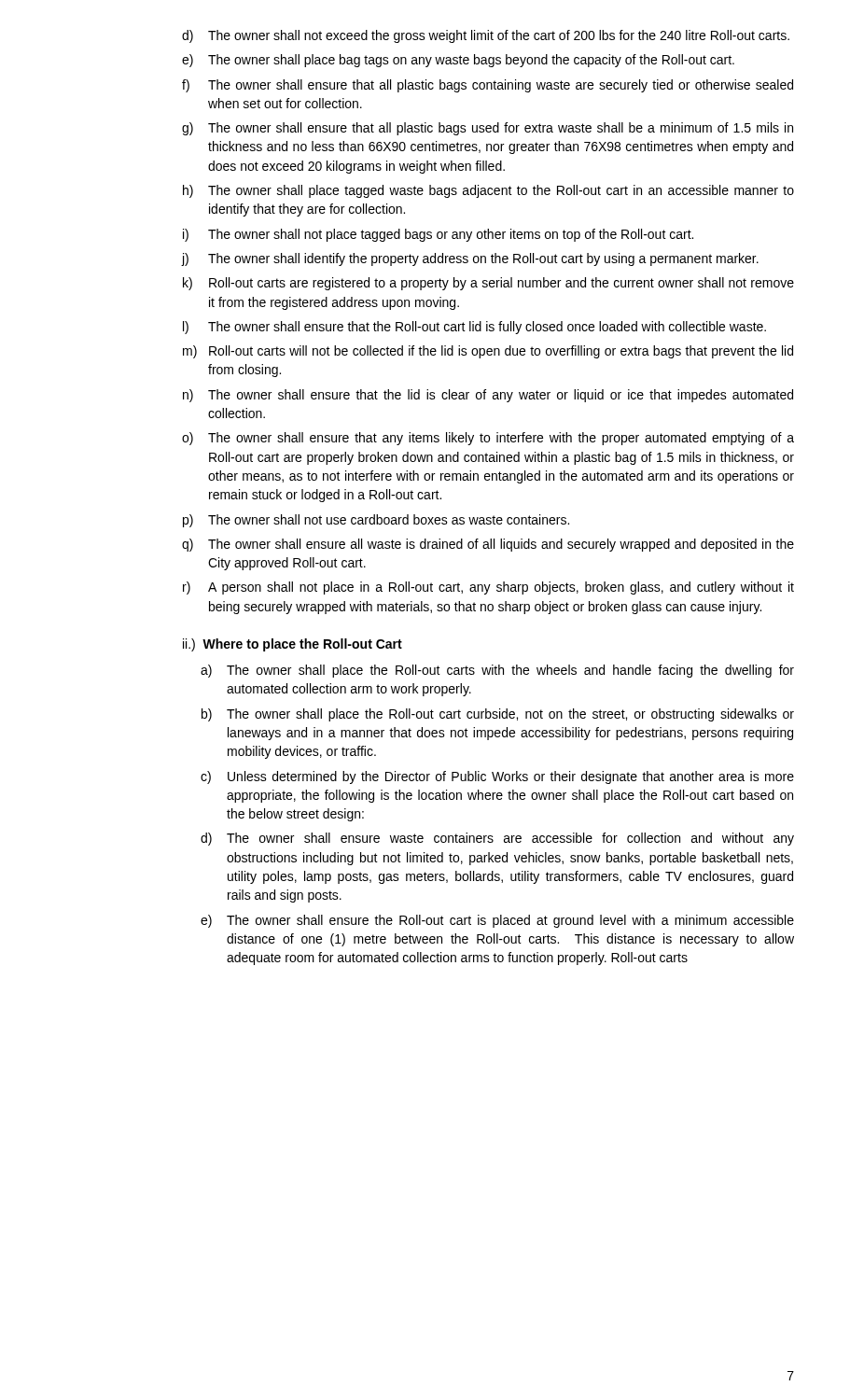Click on the section header that reads "ii.) Where to place"
This screenshot has height=1400, width=850.
pos(292,644)
